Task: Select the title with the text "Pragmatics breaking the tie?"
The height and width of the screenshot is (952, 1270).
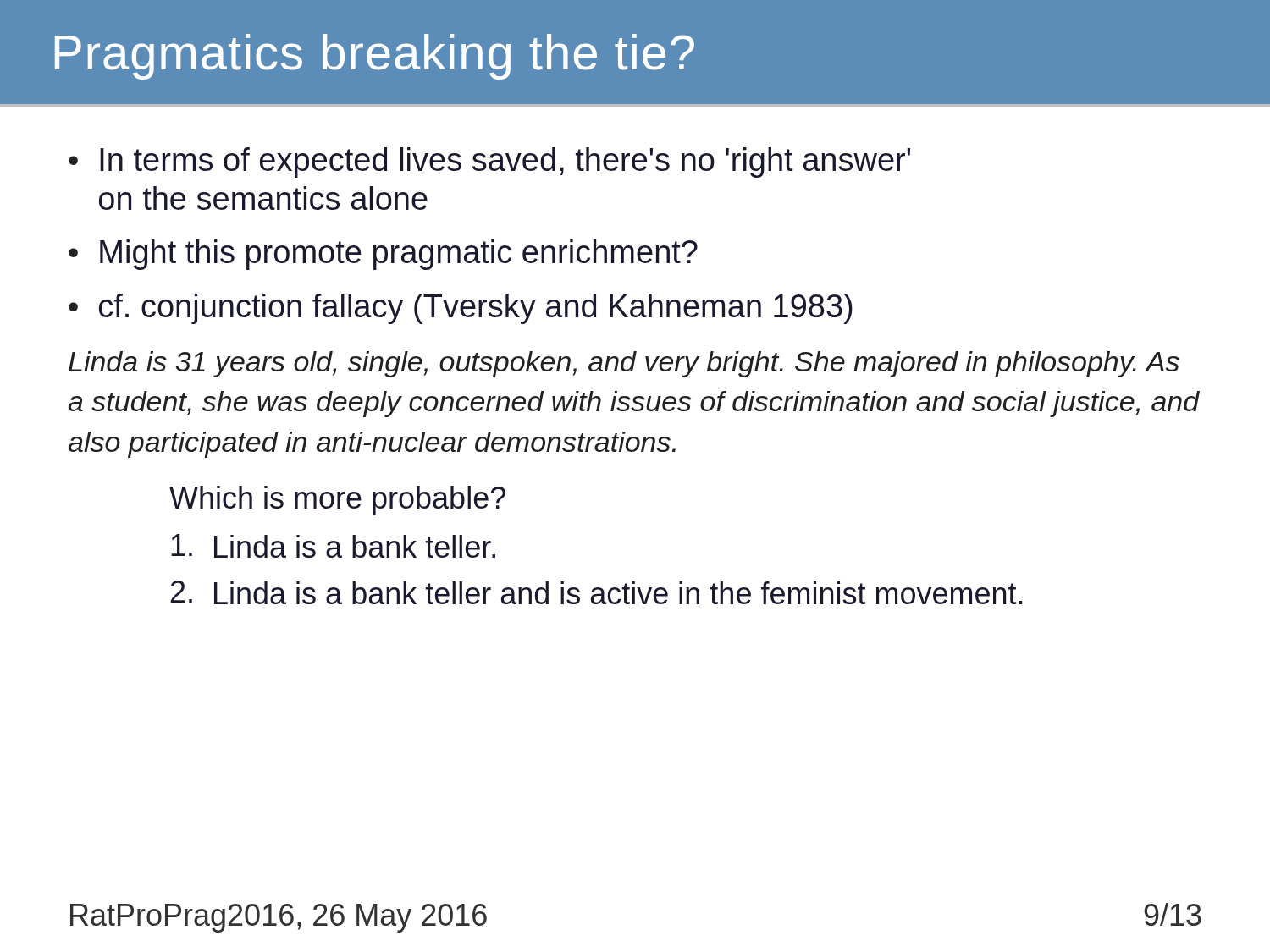Action: coord(635,52)
